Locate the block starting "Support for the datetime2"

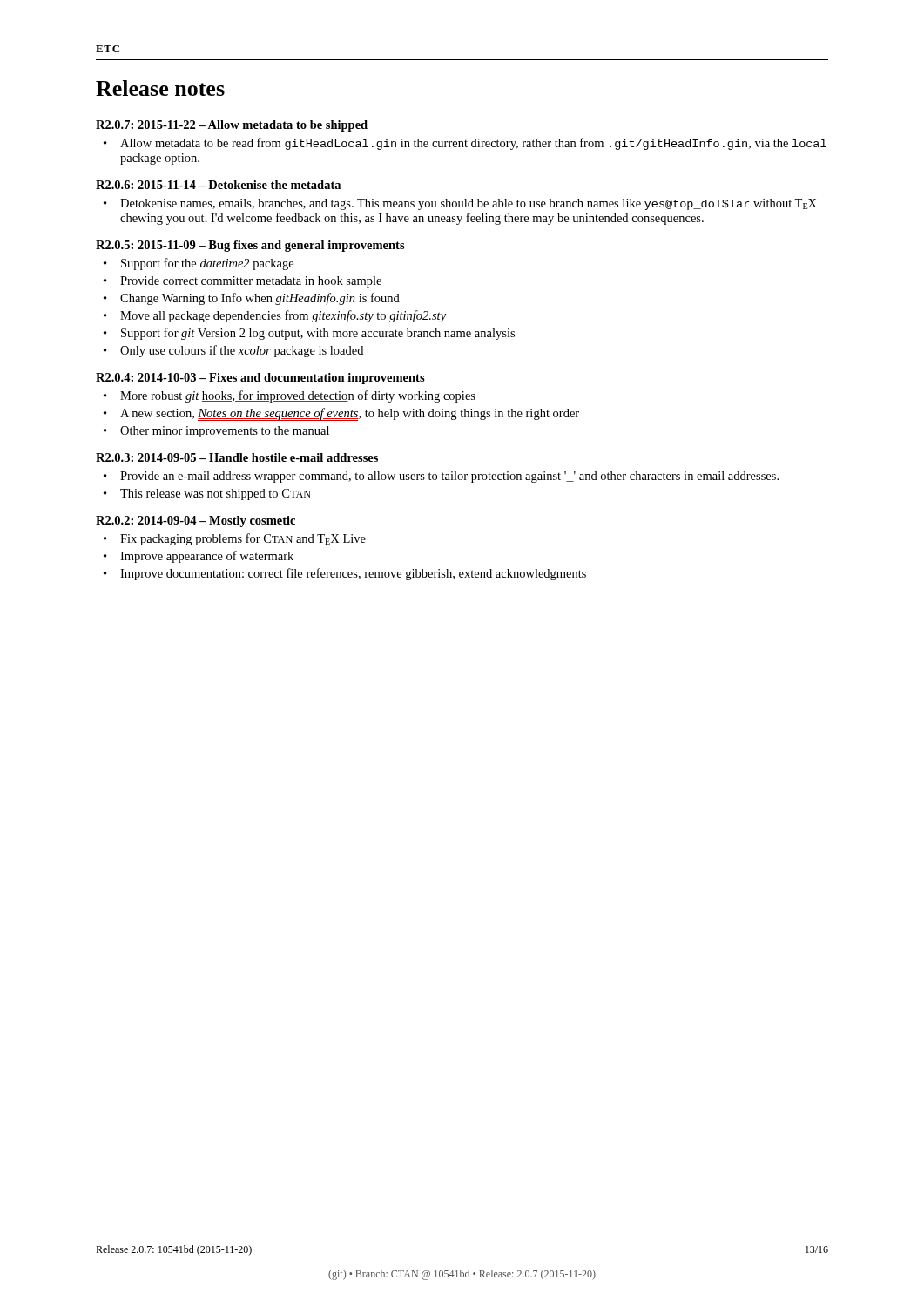pos(207,263)
